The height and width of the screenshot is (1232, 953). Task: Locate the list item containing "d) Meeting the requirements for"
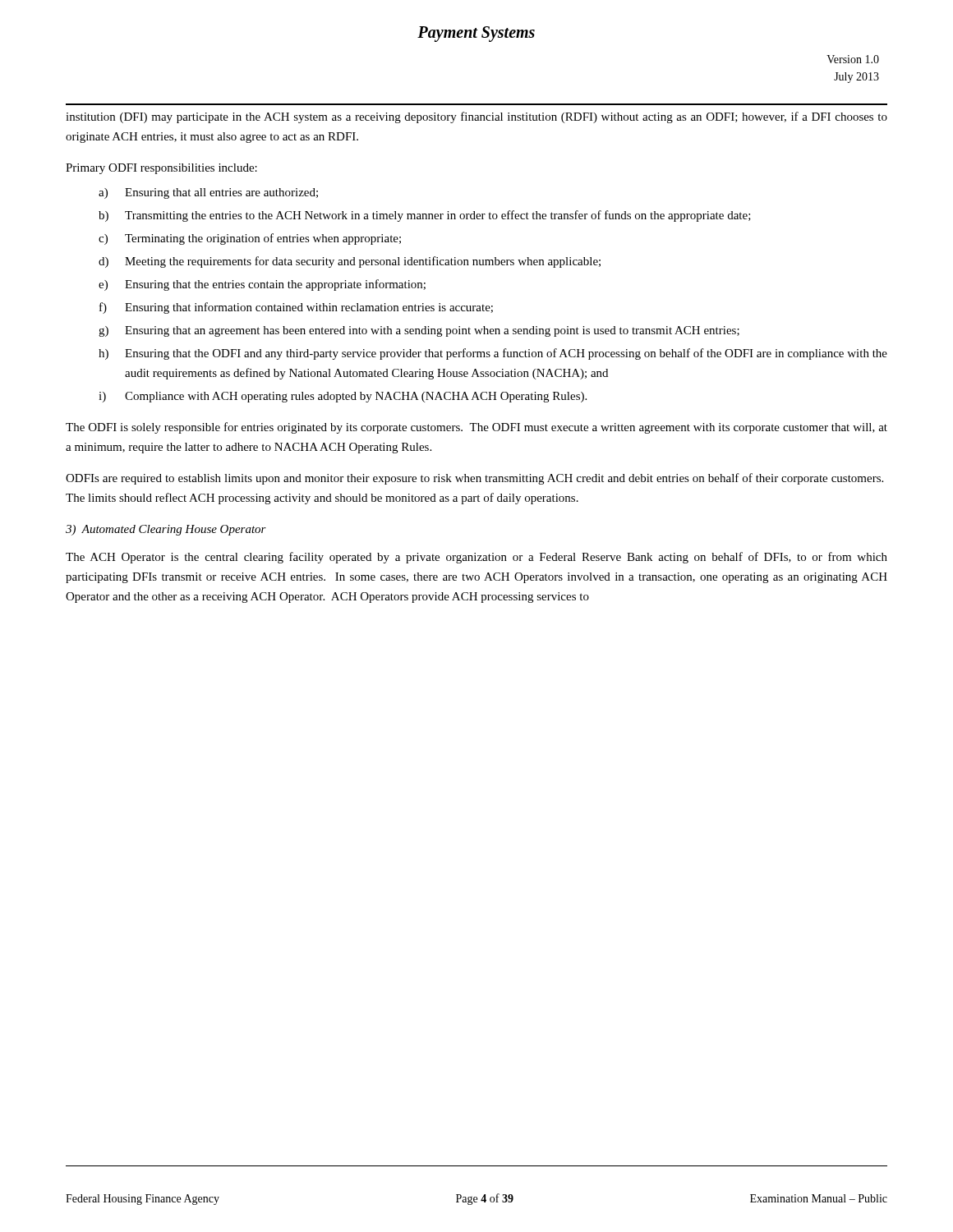tap(493, 261)
